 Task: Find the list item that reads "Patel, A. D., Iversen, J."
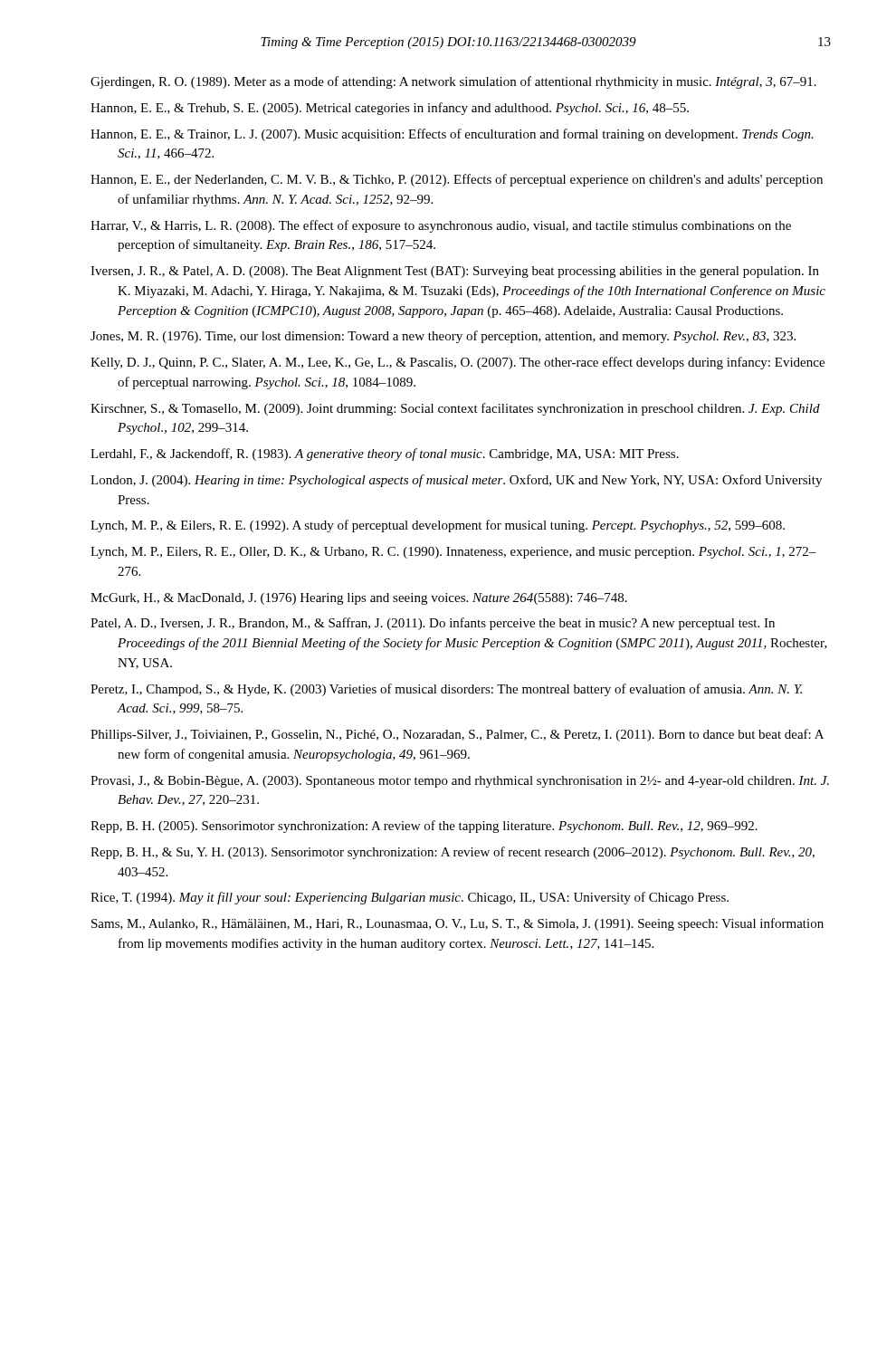coord(459,643)
